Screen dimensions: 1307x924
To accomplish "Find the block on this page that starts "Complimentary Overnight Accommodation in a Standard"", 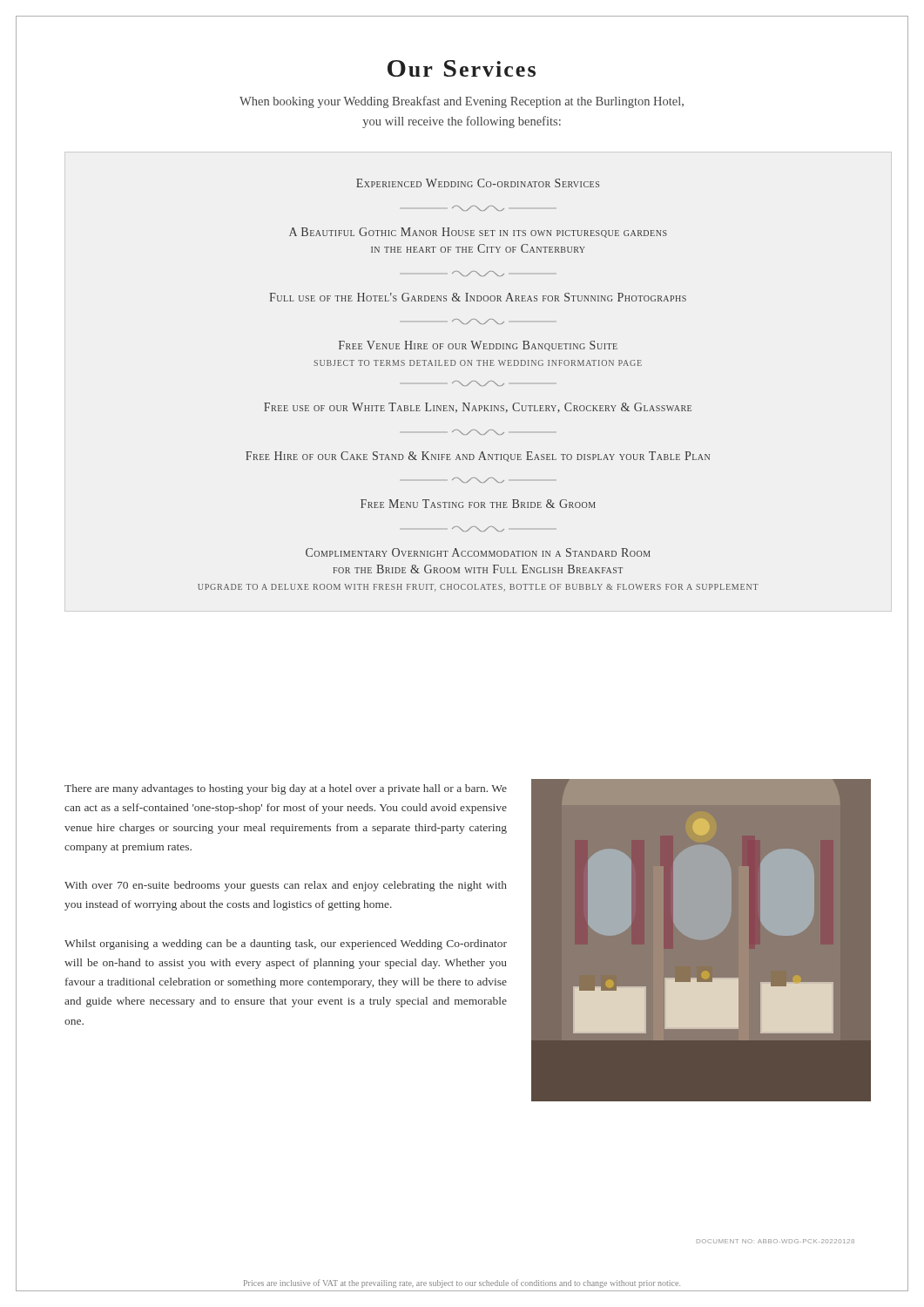I will point(478,568).
